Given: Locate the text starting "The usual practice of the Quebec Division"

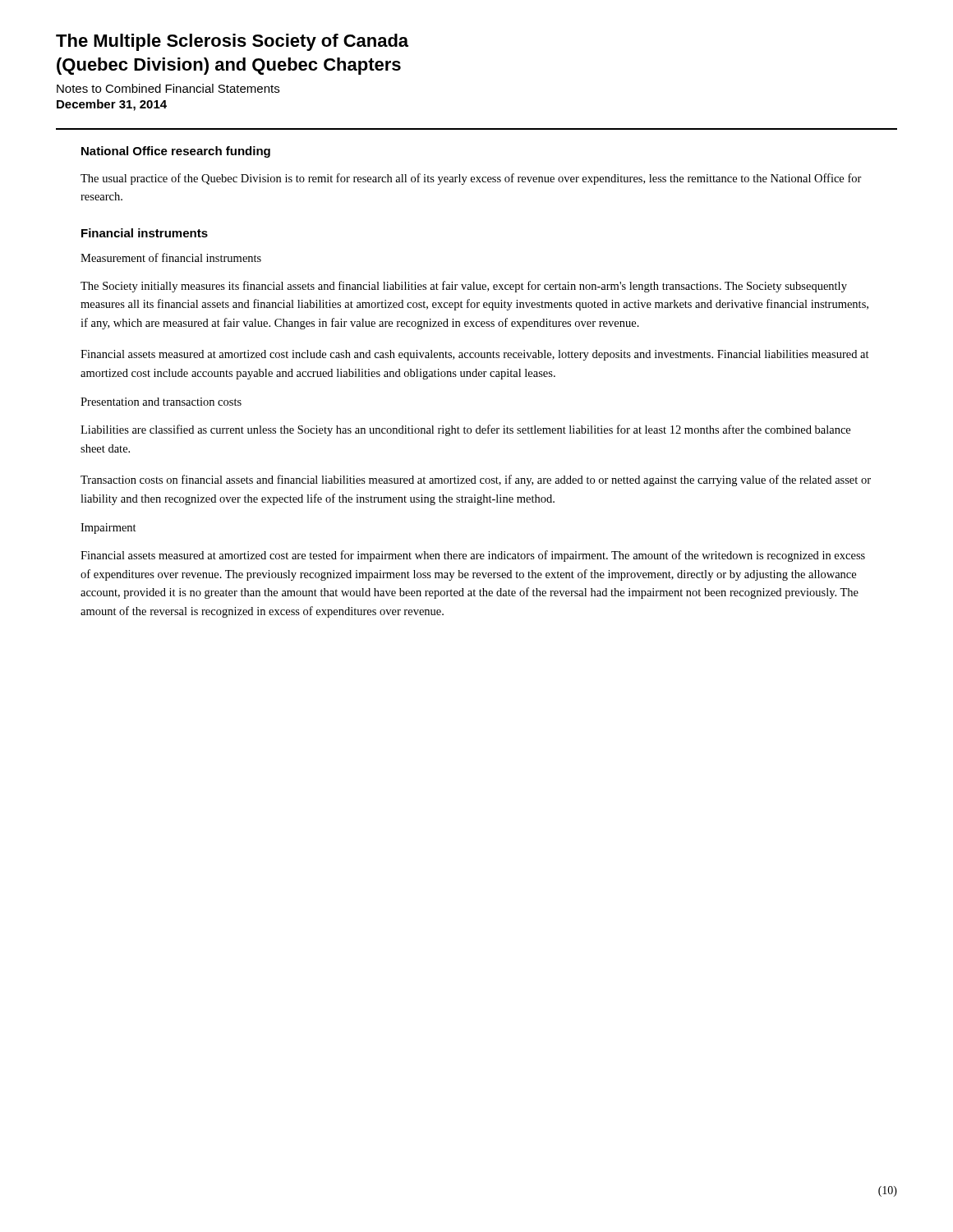Looking at the screenshot, I should [471, 187].
